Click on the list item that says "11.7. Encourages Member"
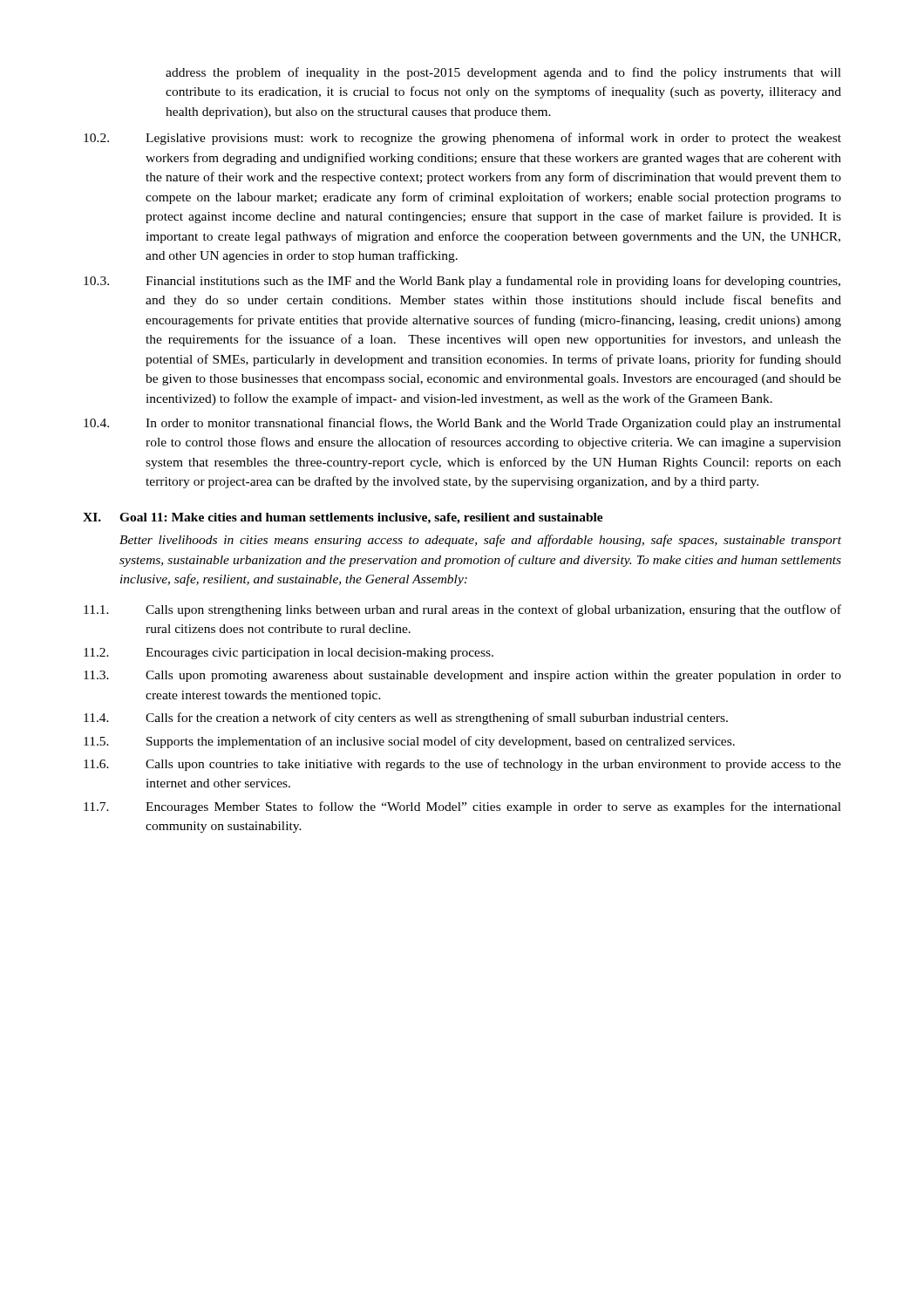 pos(462,817)
